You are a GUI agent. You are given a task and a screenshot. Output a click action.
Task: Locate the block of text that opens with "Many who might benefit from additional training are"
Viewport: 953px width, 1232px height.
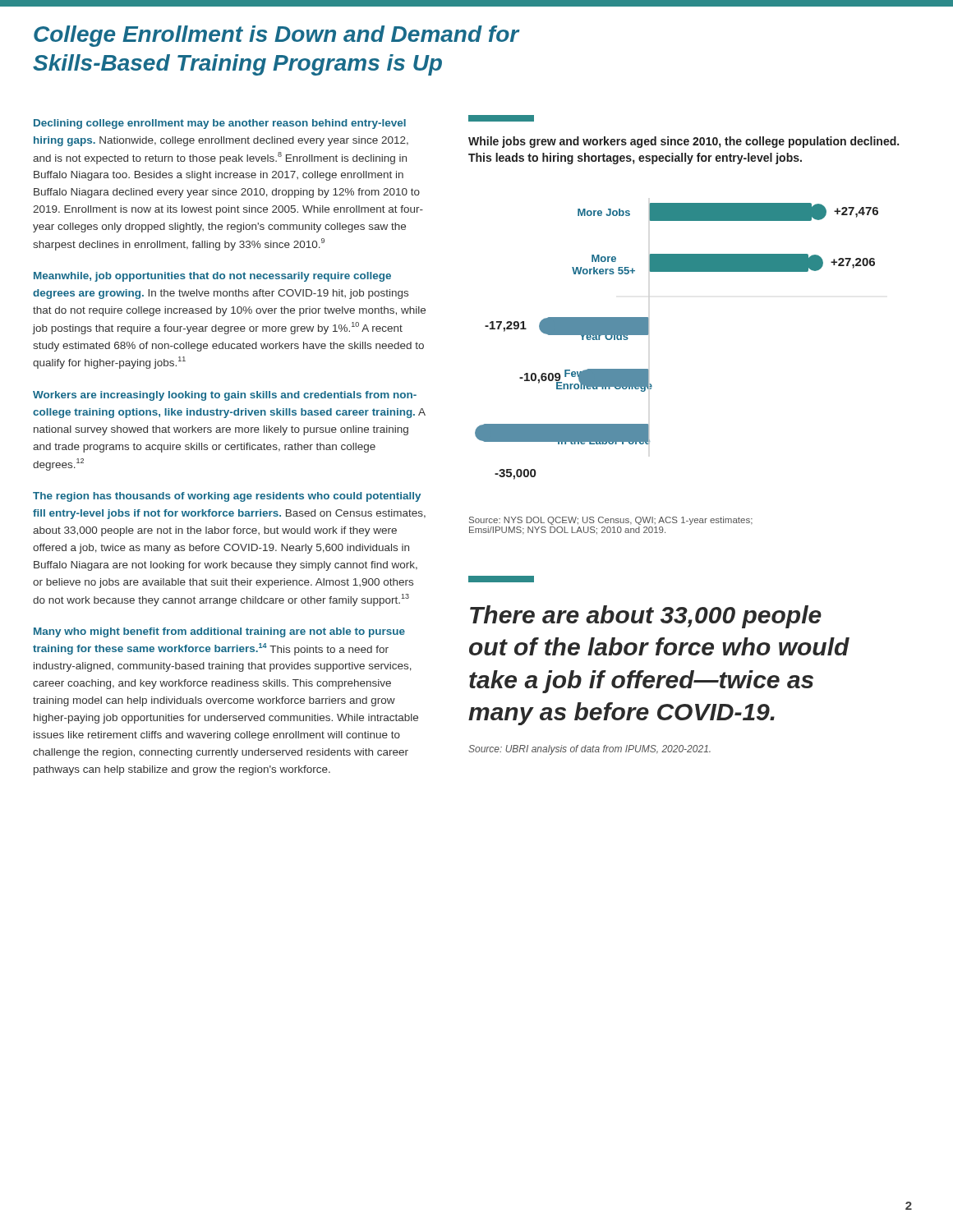[226, 700]
